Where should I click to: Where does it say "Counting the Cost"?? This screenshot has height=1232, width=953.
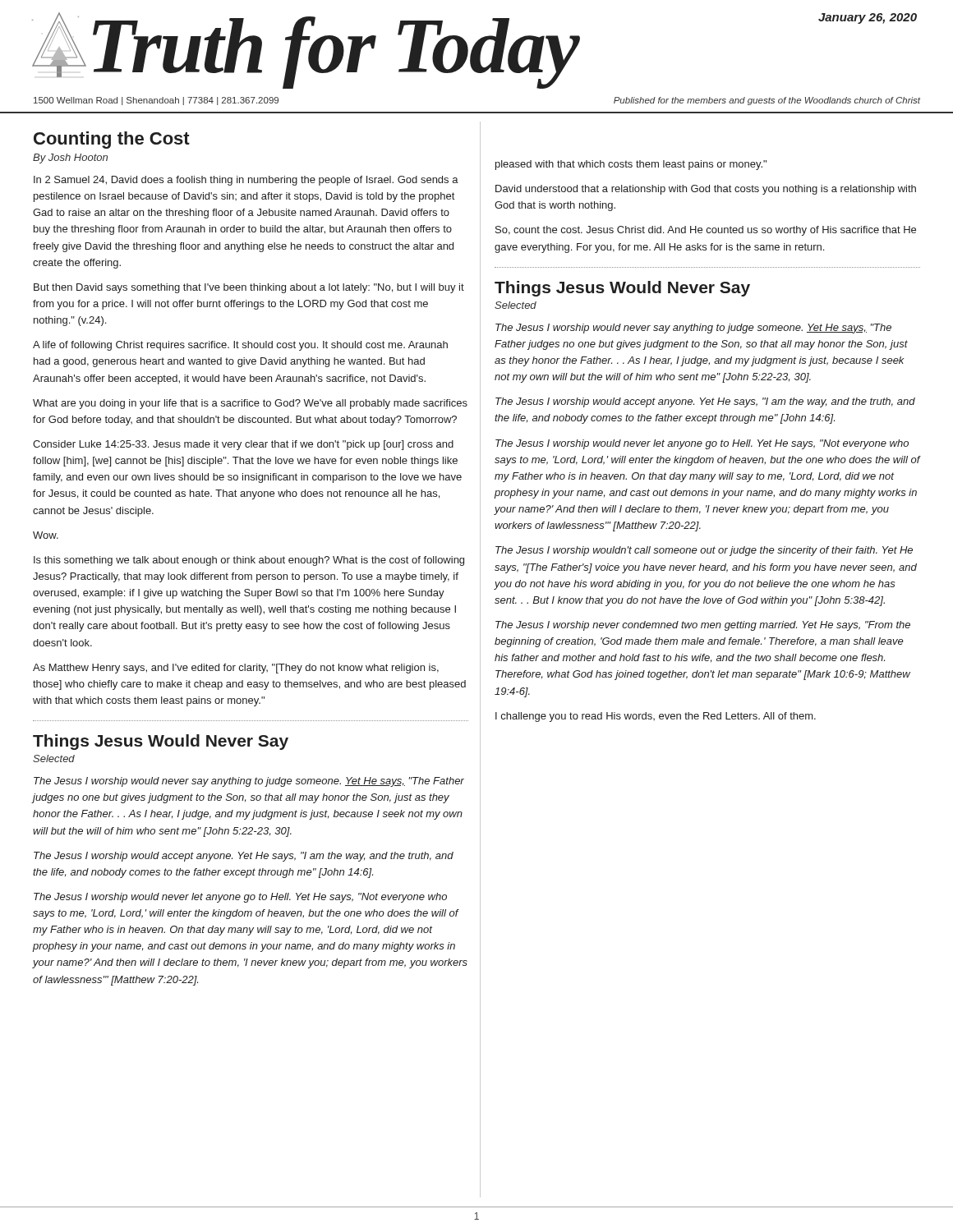111,138
